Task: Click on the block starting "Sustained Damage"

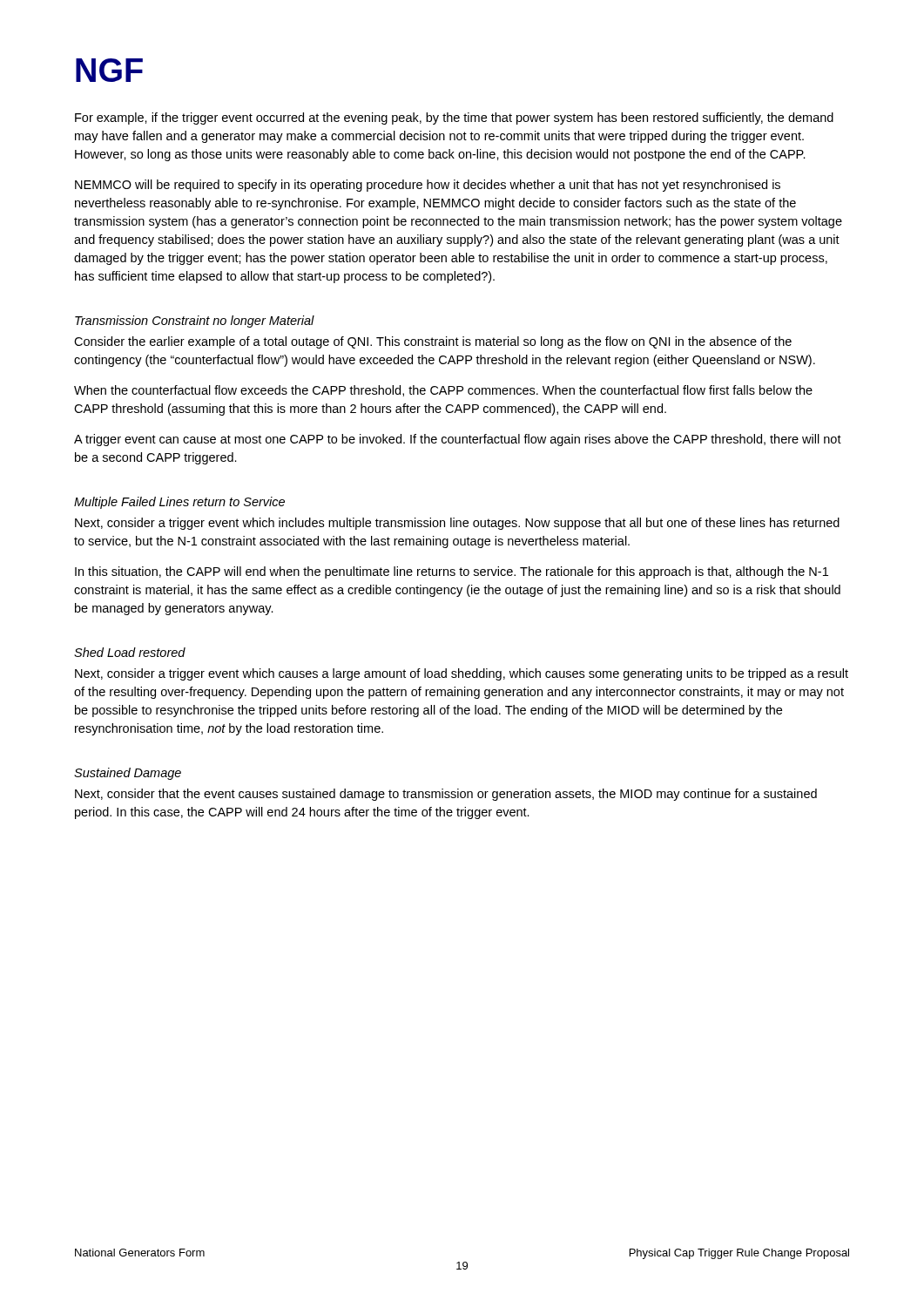Action: coord(128,773)
